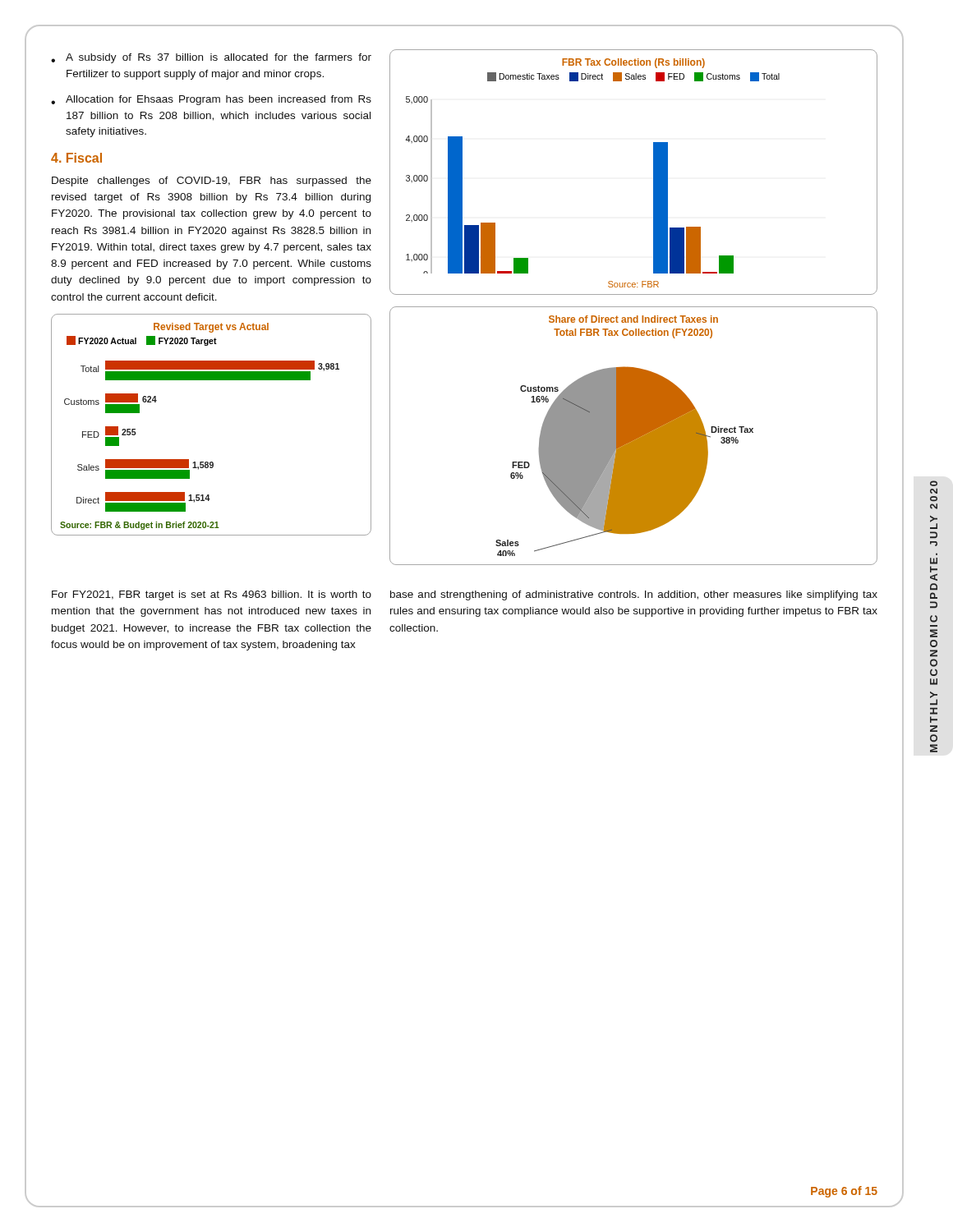Locate the grouped bar chart

[x=633, y=172]
